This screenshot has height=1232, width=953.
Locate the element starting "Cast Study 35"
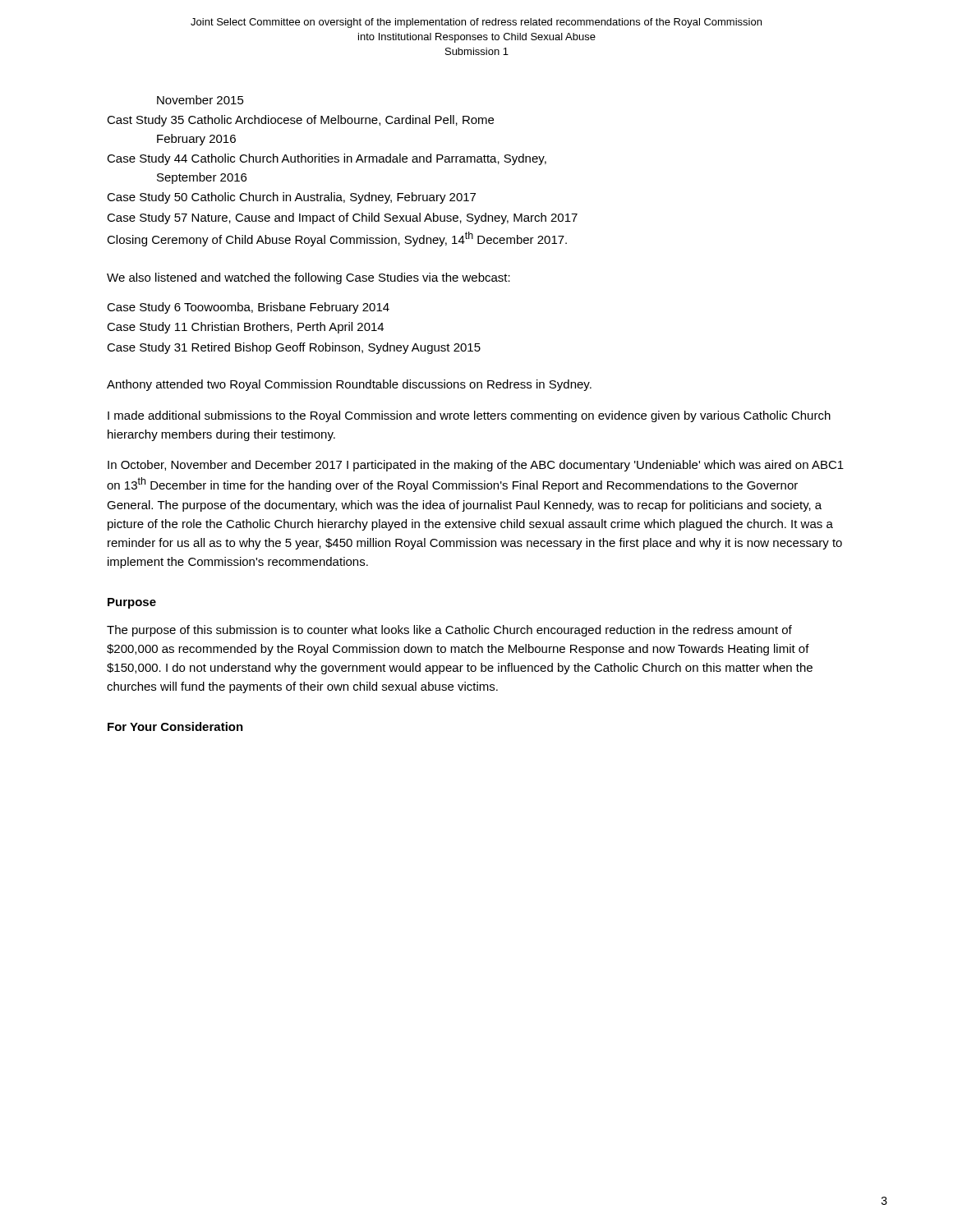coord(301,129)
